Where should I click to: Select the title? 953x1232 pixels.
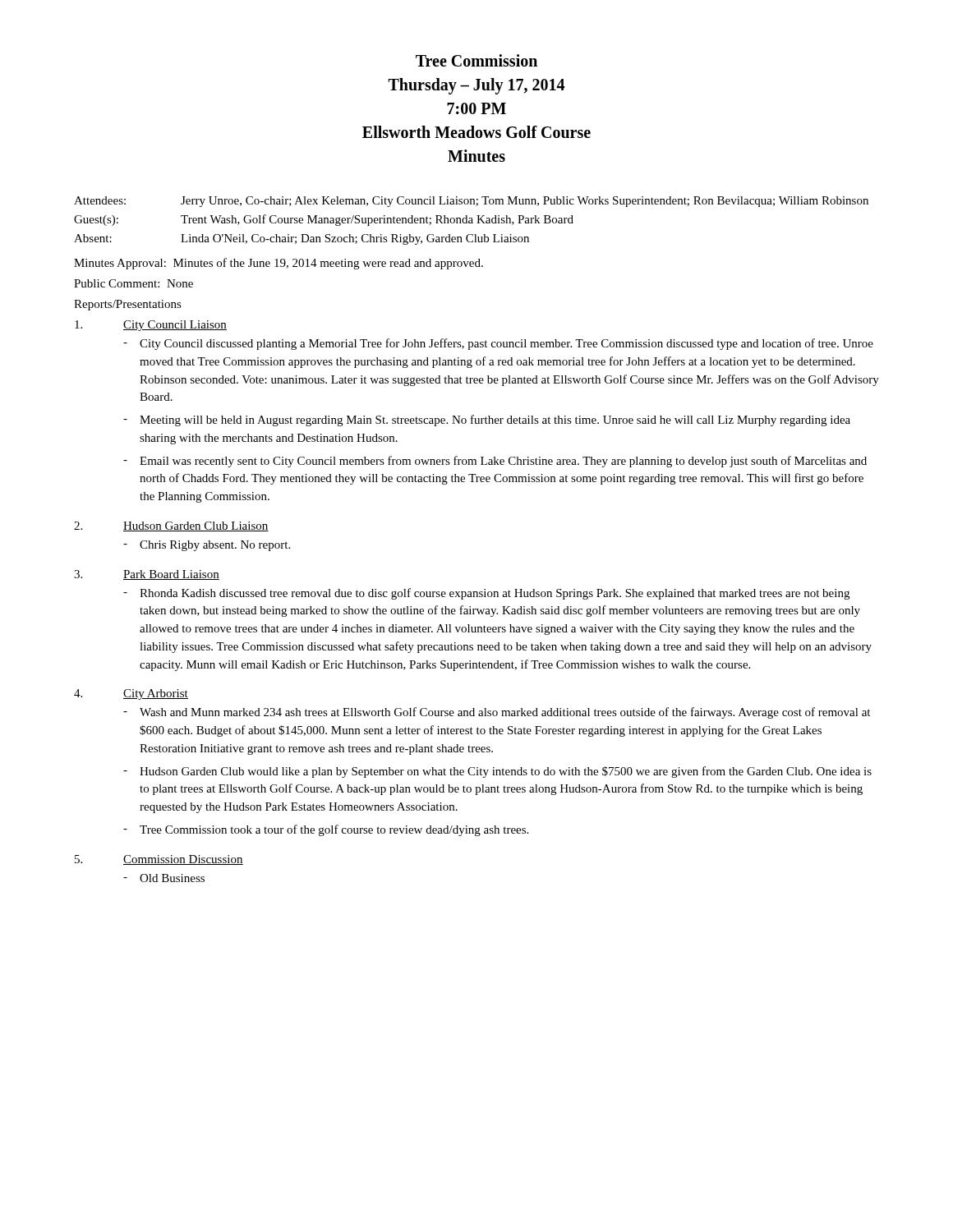[x=476, y=109]
